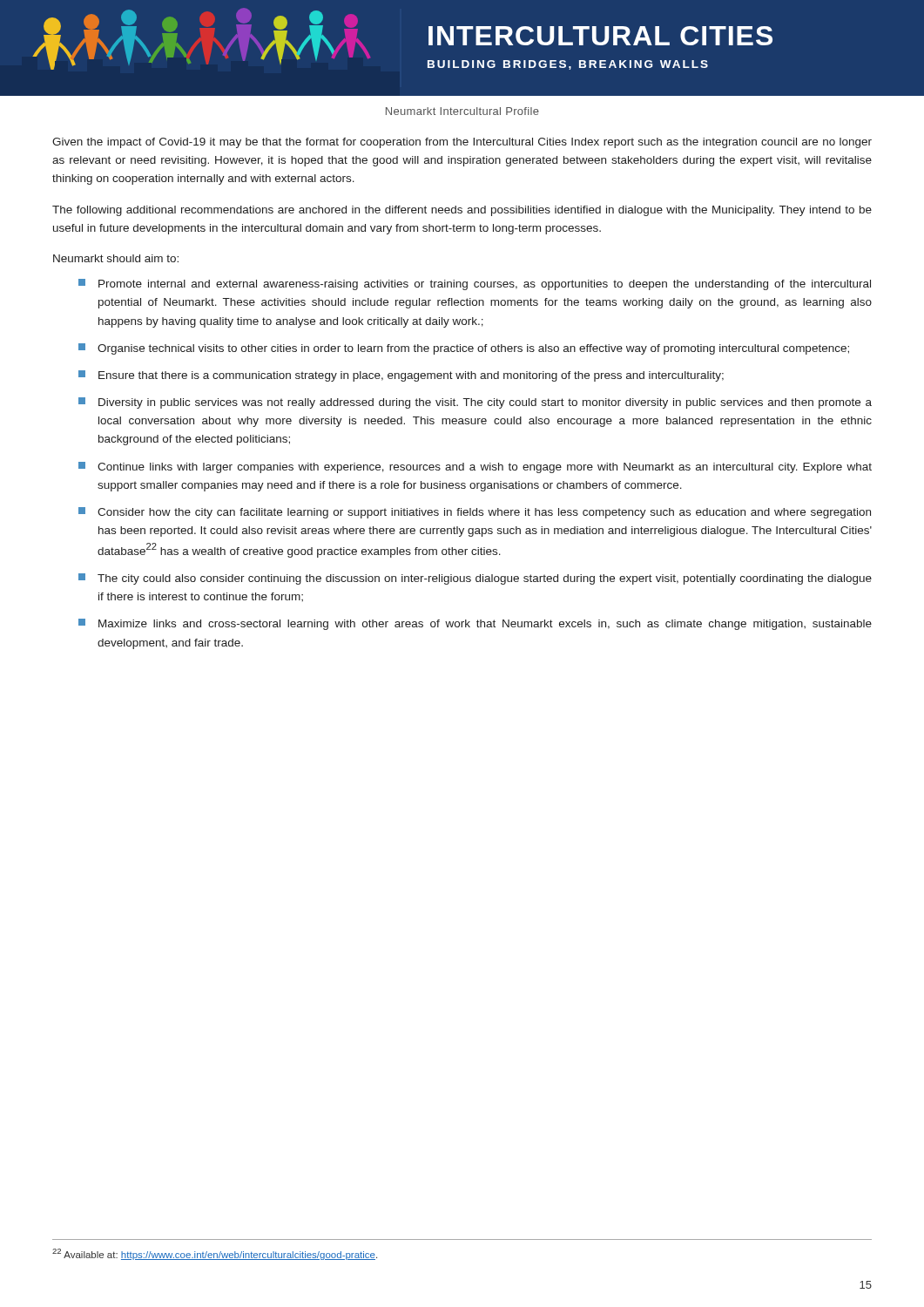Locate the element starting "The following additional recommendations"
Screen dimensions: 1307x924
pos(462,218)
